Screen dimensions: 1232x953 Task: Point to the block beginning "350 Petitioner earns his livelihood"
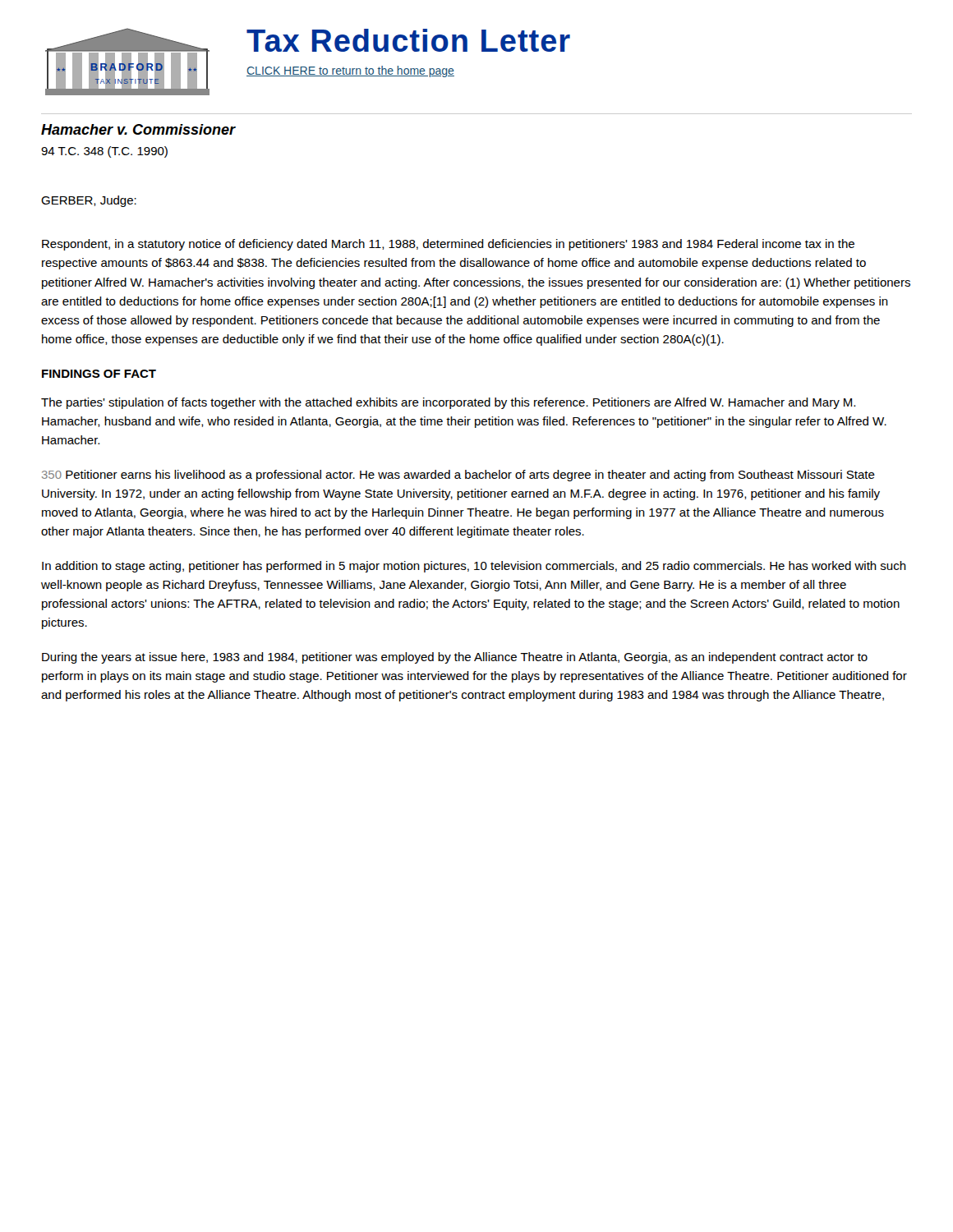point(462,503)
